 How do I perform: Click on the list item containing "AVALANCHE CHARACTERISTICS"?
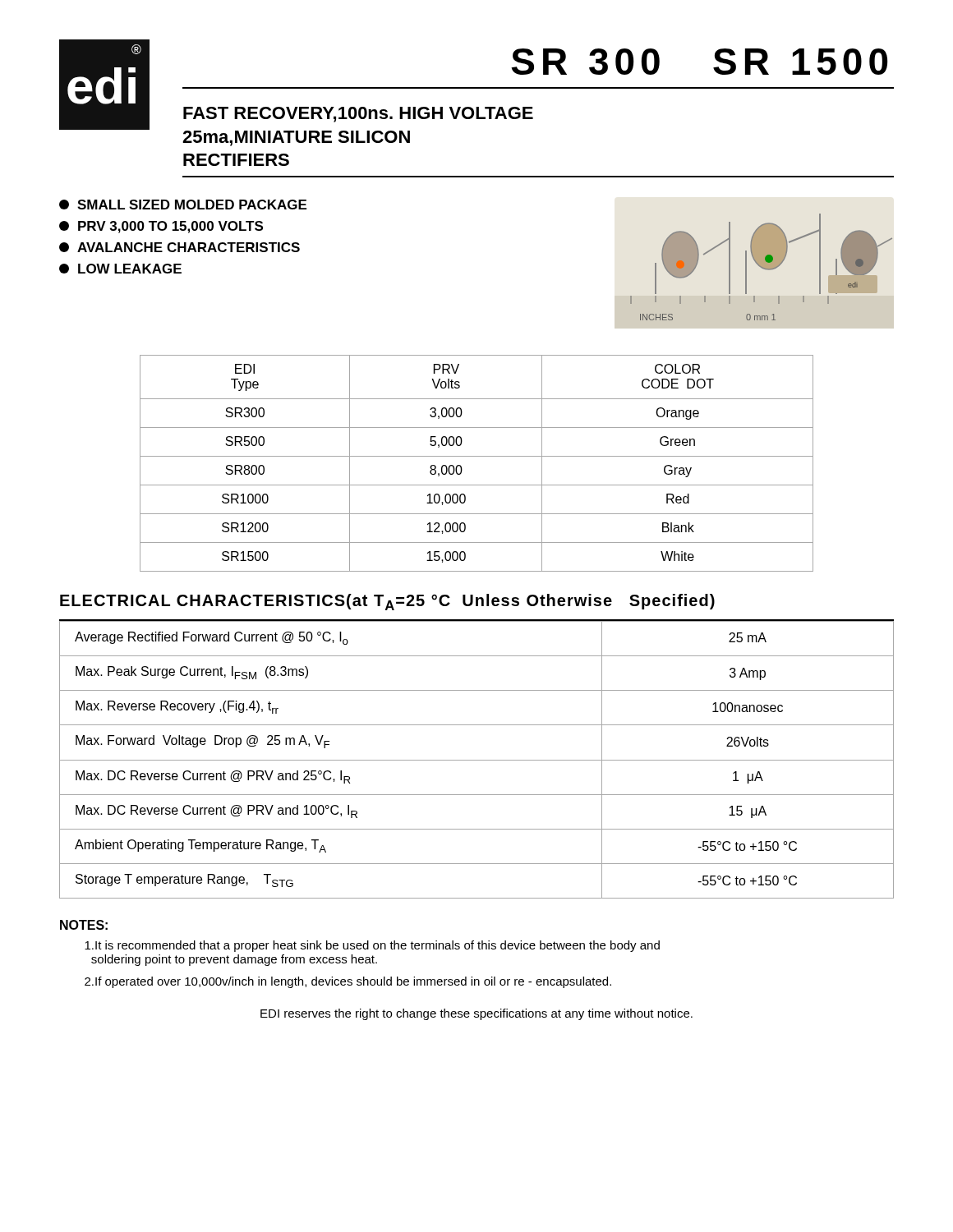point(180,248)
